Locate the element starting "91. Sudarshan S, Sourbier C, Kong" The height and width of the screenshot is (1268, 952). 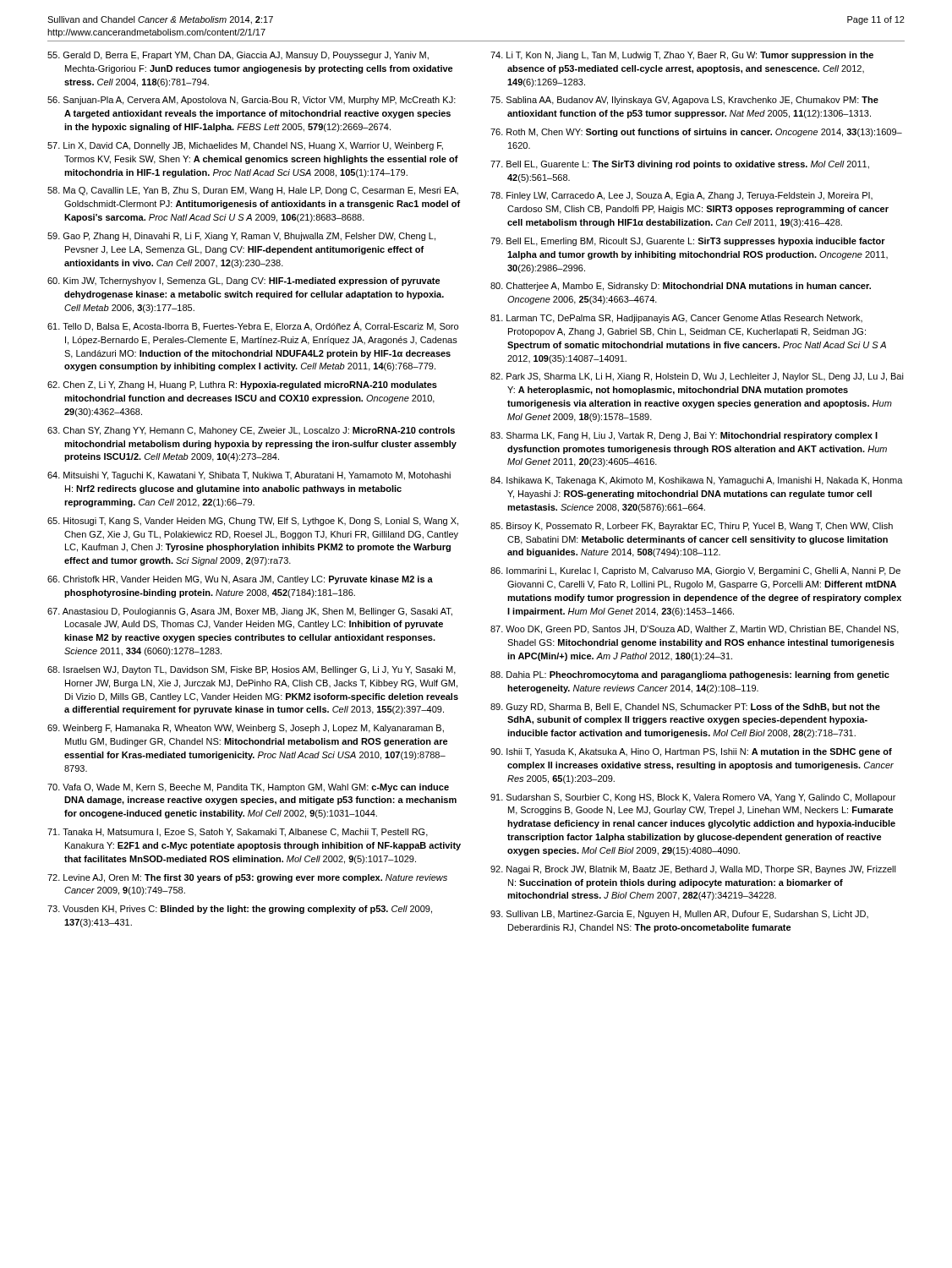693,824
